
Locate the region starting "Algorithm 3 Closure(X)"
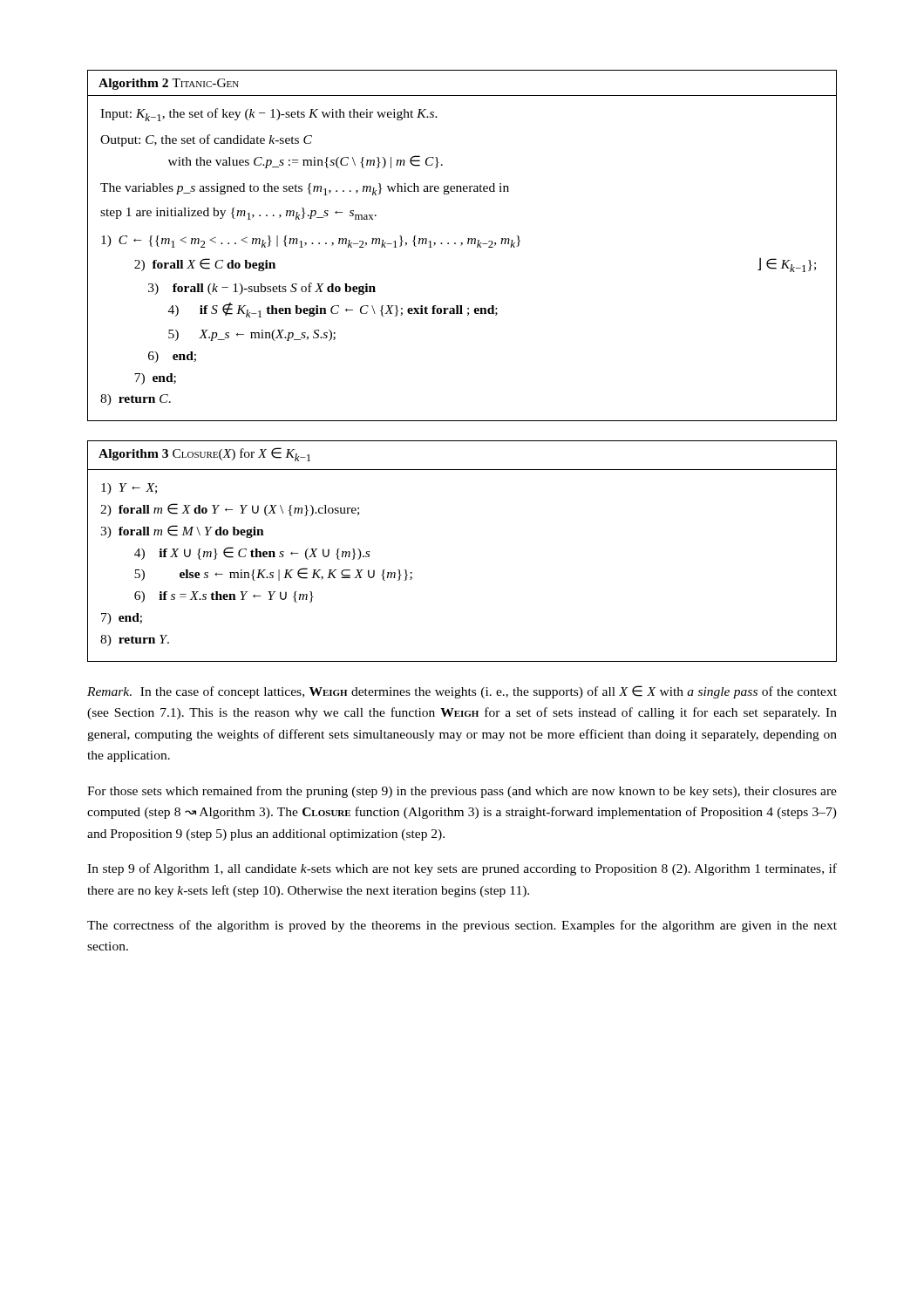click(204, 454)
